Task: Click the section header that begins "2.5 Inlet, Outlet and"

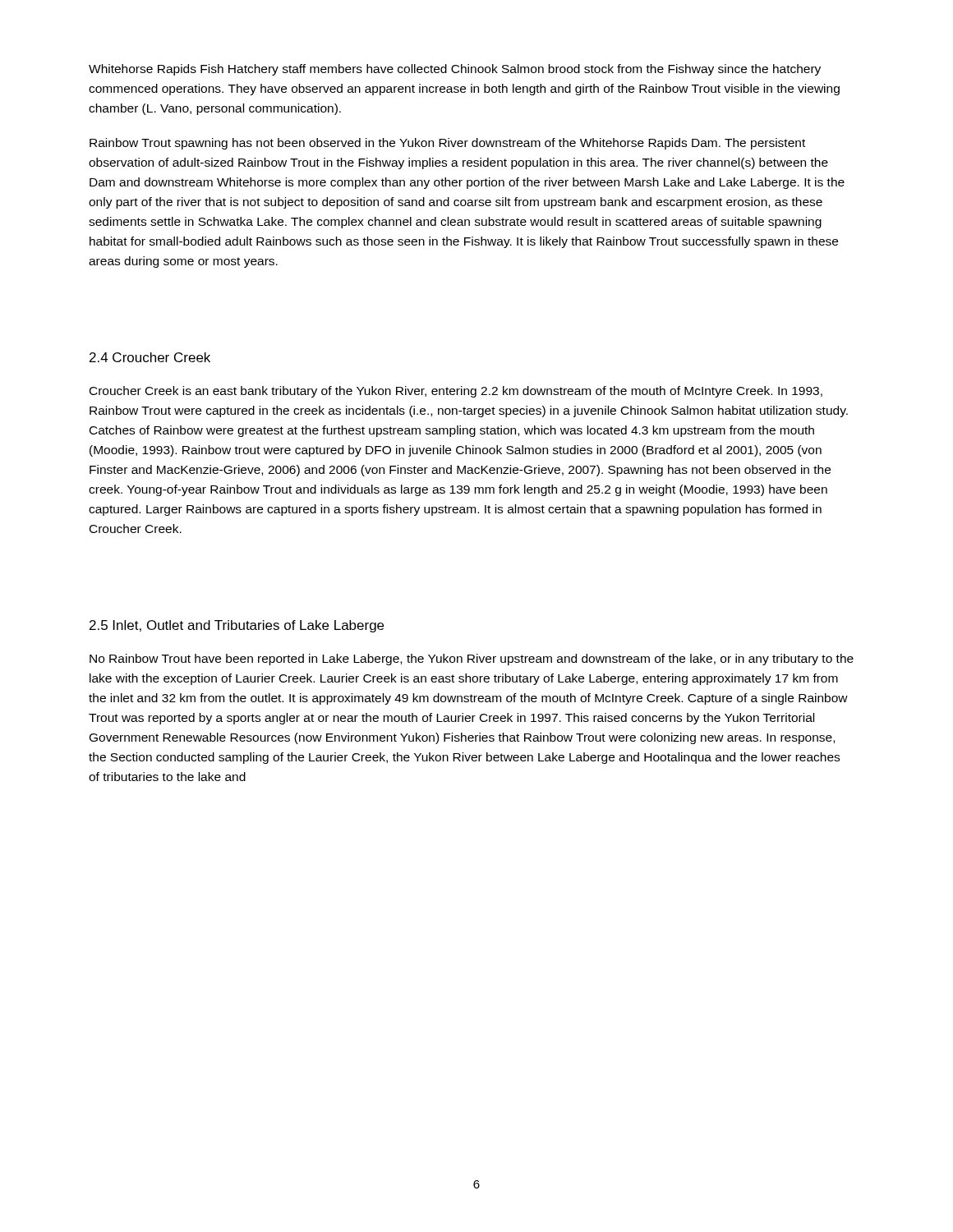Action: 237,626
